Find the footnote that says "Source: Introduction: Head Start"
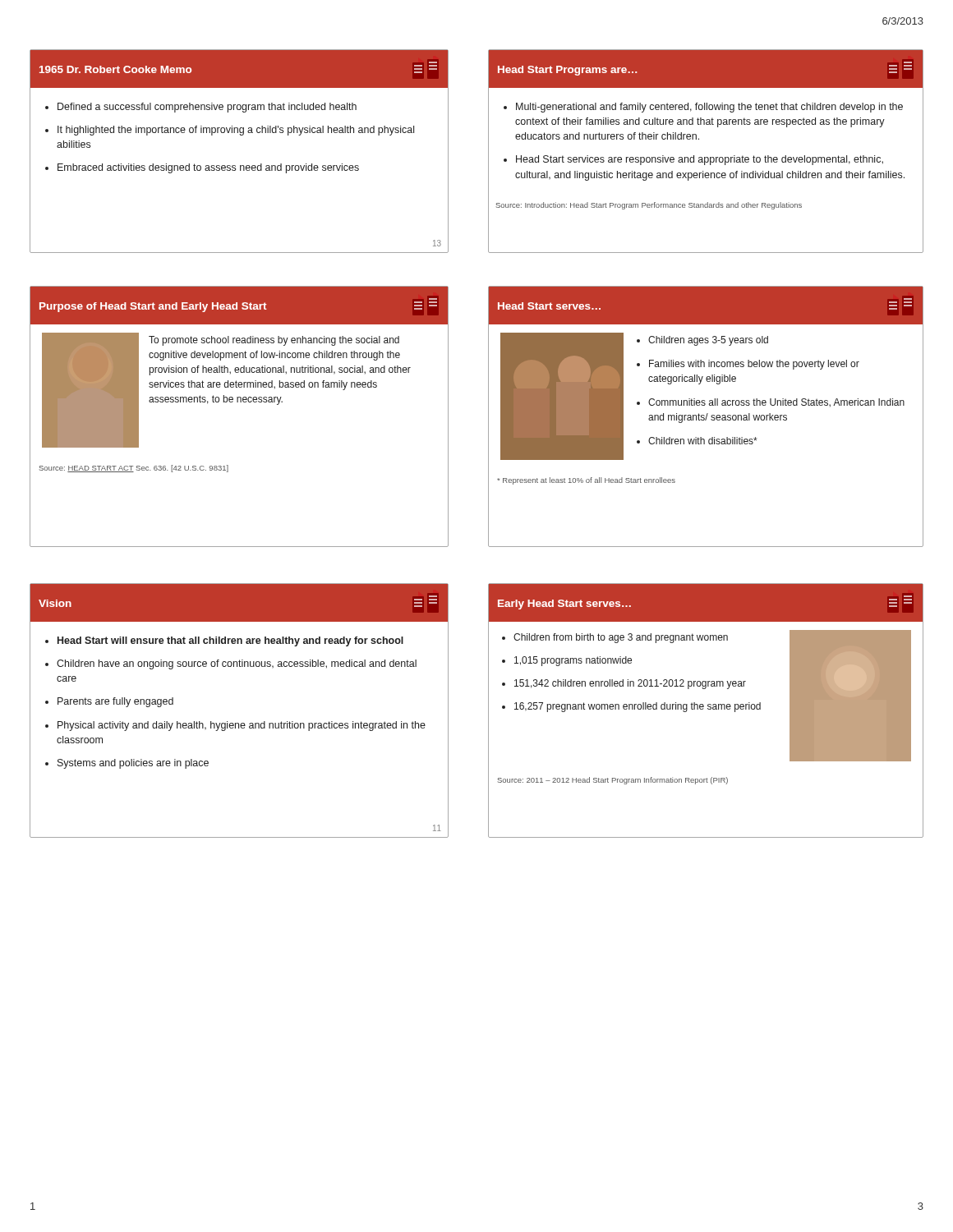The height and width of the screenshot is (1232, 953). pyautogui.click(x=649, y=205)
